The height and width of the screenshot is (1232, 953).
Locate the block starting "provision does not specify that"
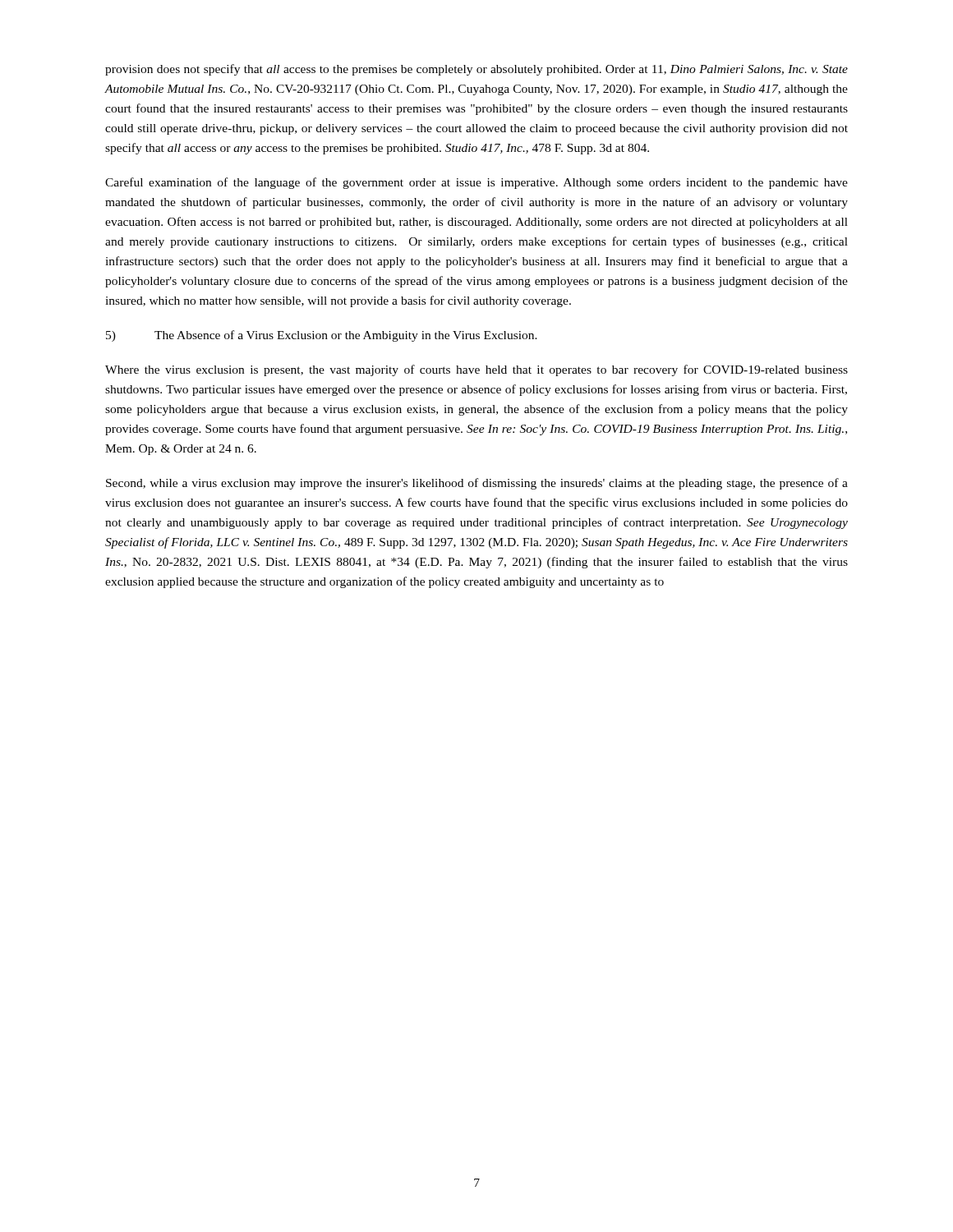pyautogui.click(x=476, y=108)
